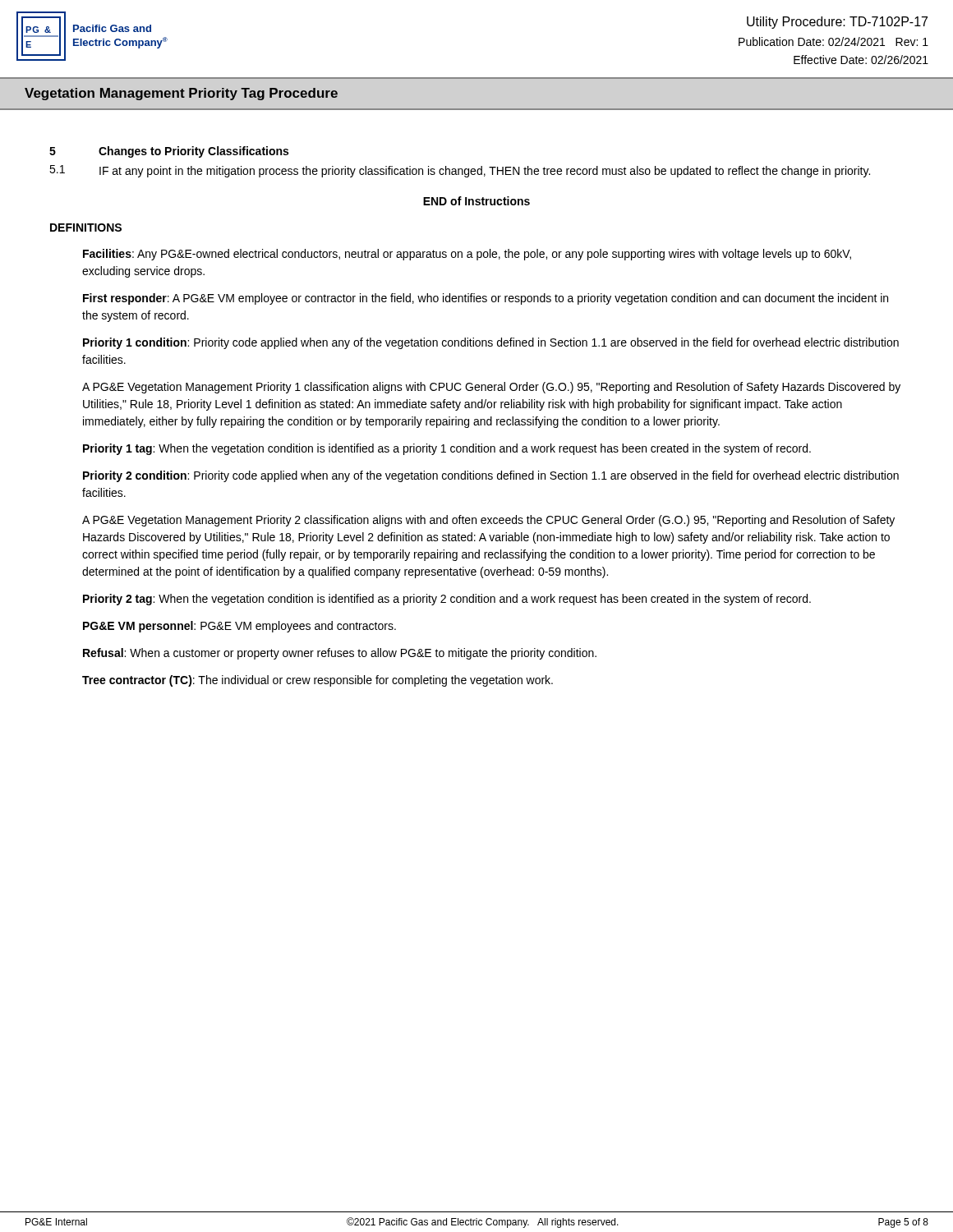Click the passage that begins "A PG&E Vegetation Management Priority 1"

493,405
